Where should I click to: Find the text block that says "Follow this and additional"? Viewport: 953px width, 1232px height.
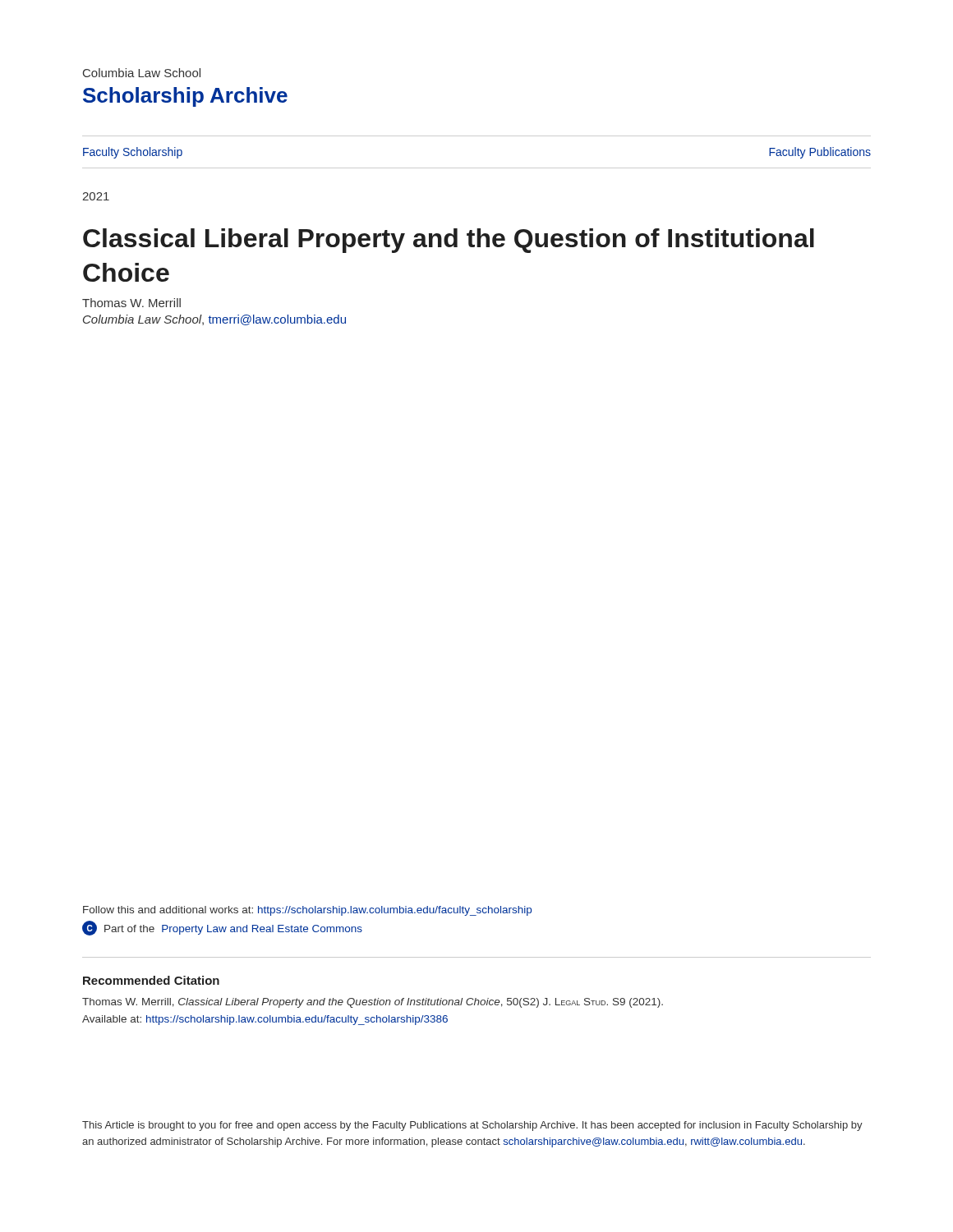pyautogui.click(x=307, y=910)
